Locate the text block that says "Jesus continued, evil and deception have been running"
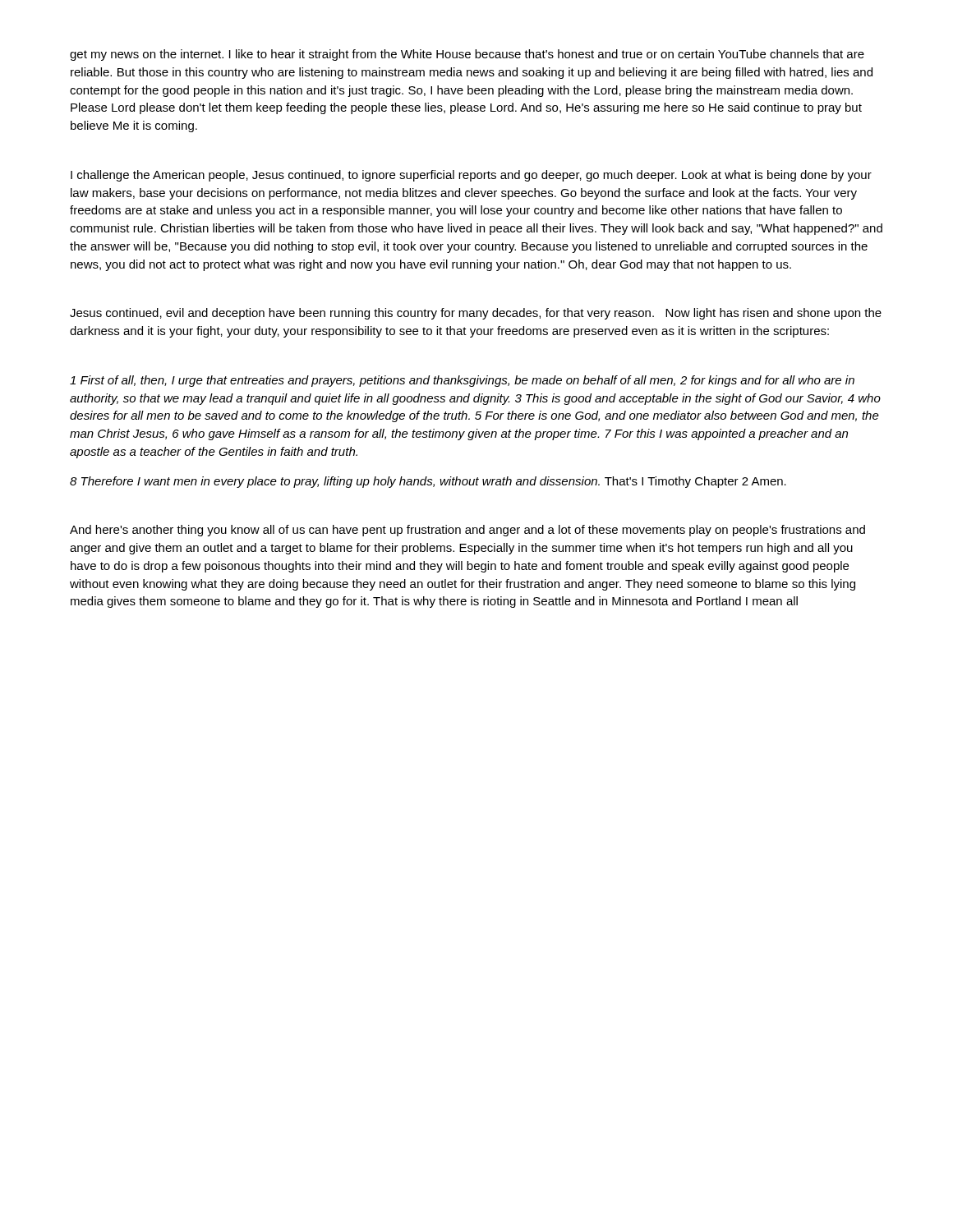This screenshot has width=953, height=1232. point(476,322)
